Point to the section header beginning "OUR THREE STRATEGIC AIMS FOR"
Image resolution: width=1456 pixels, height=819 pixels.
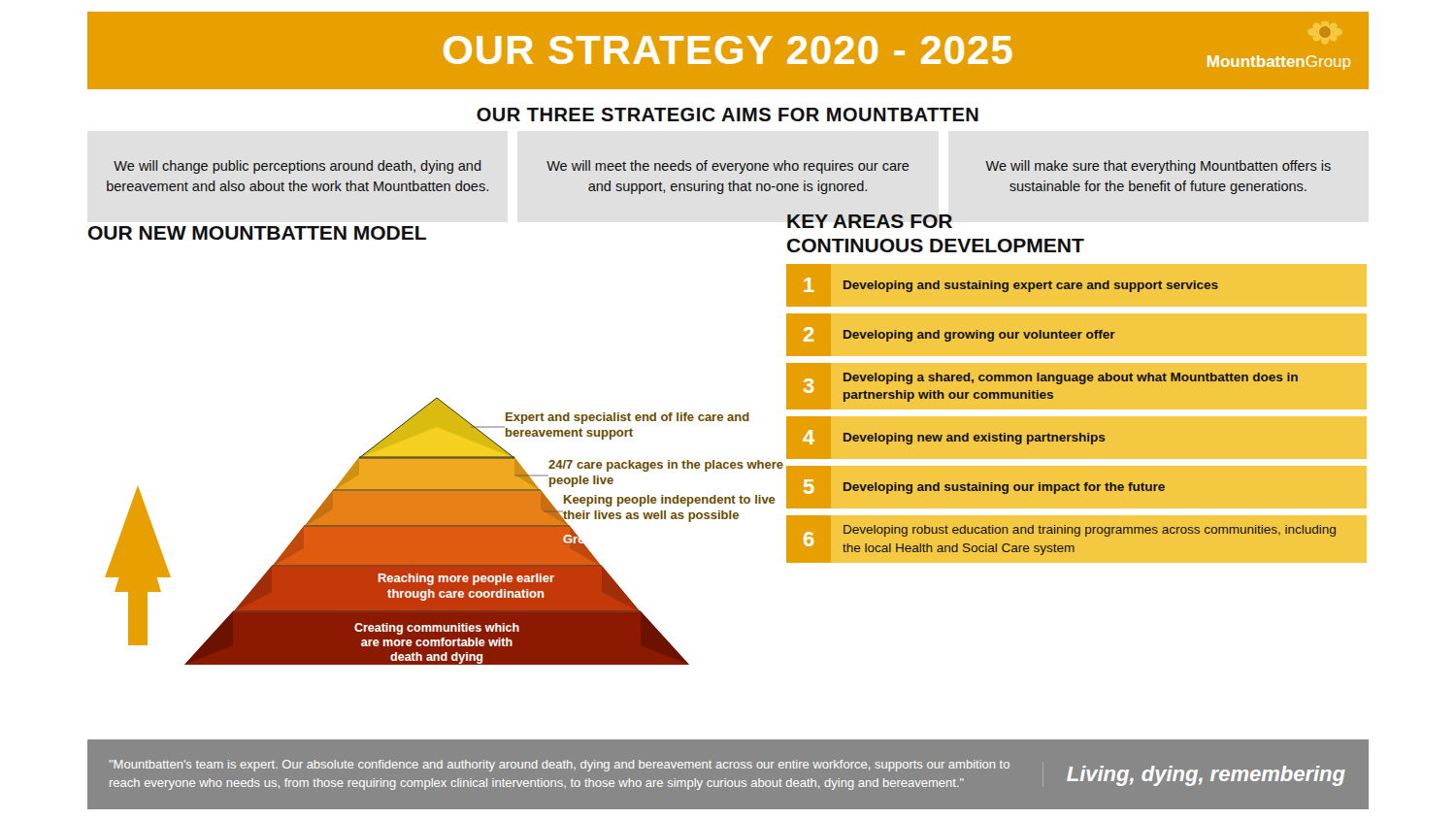728,114
